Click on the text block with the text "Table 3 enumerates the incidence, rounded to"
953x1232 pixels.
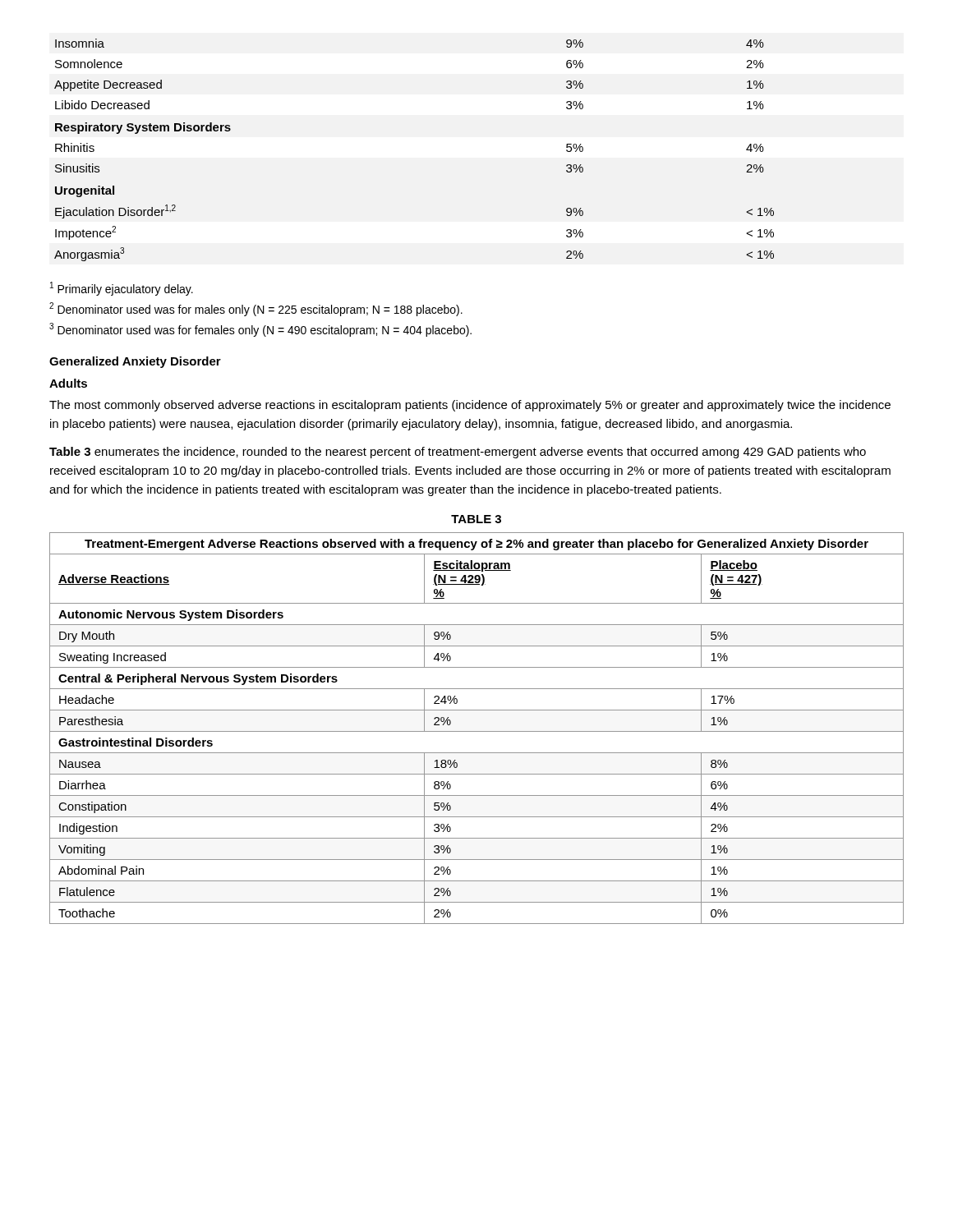[470, 470]
